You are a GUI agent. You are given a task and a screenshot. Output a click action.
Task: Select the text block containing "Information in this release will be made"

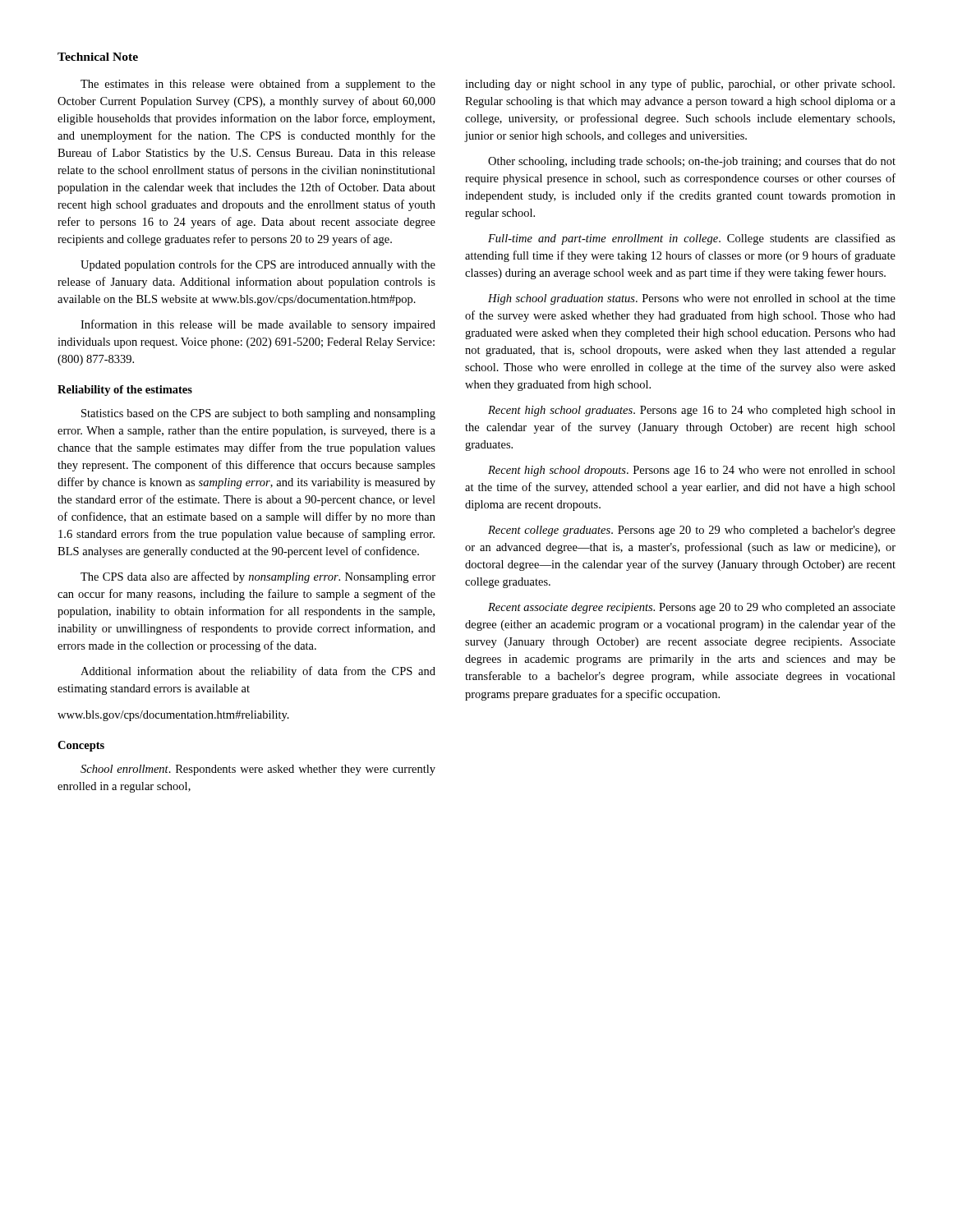tap(246, 342)
